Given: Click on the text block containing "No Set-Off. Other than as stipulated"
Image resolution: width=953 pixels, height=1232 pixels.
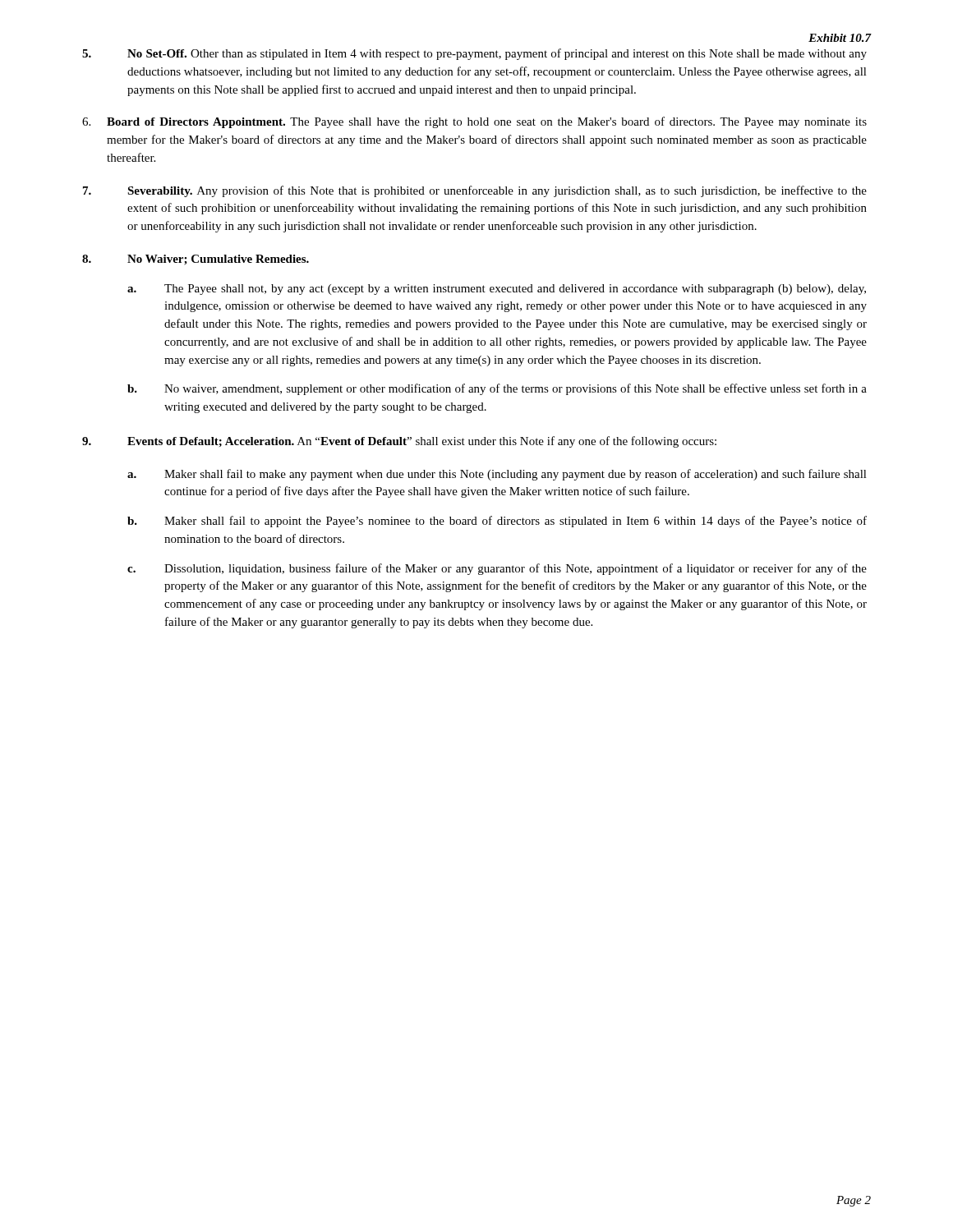Looking at the screenshot, I should pos(474,72).
